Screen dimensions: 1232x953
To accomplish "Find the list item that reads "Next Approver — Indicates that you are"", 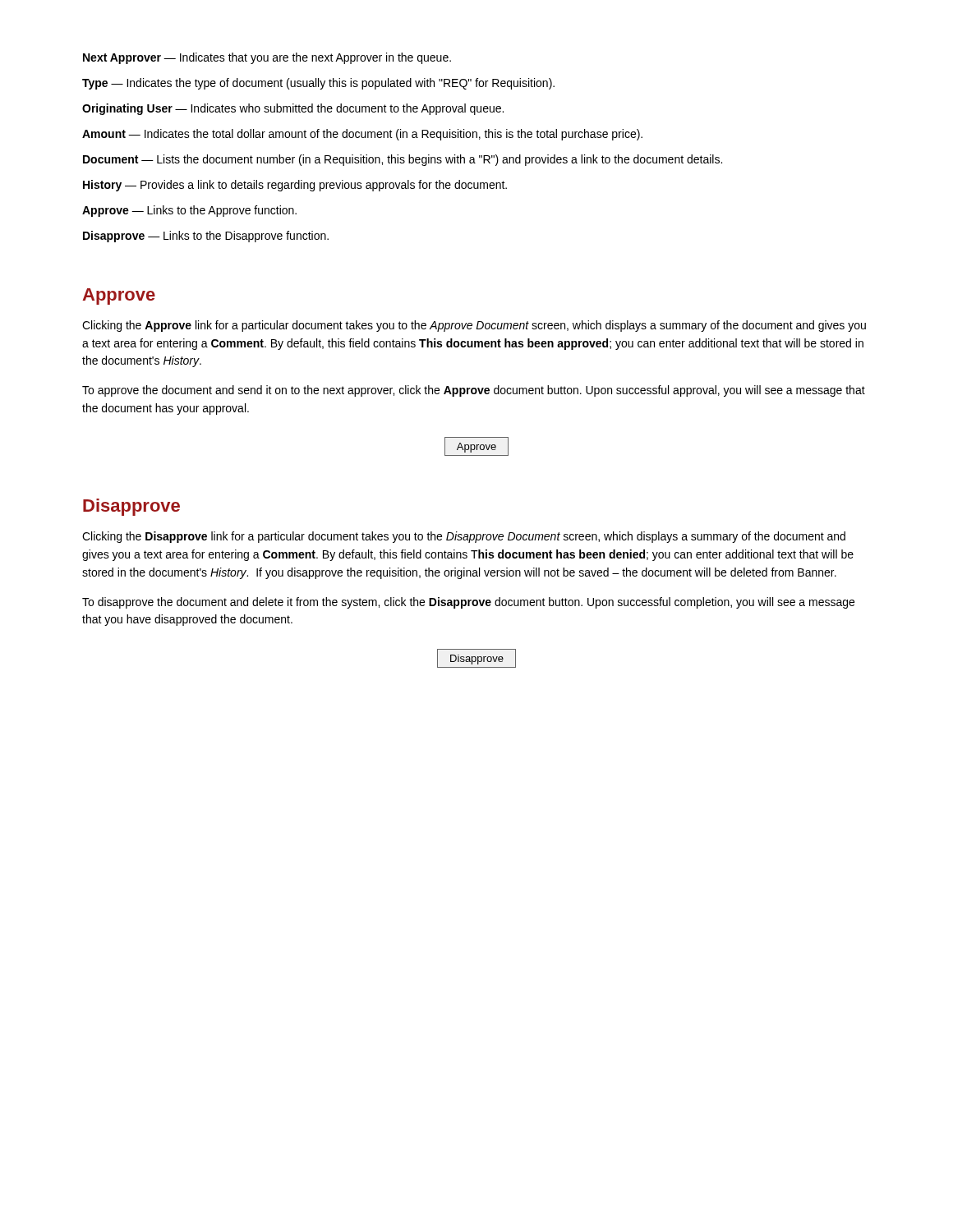I will tap(267, 57).
